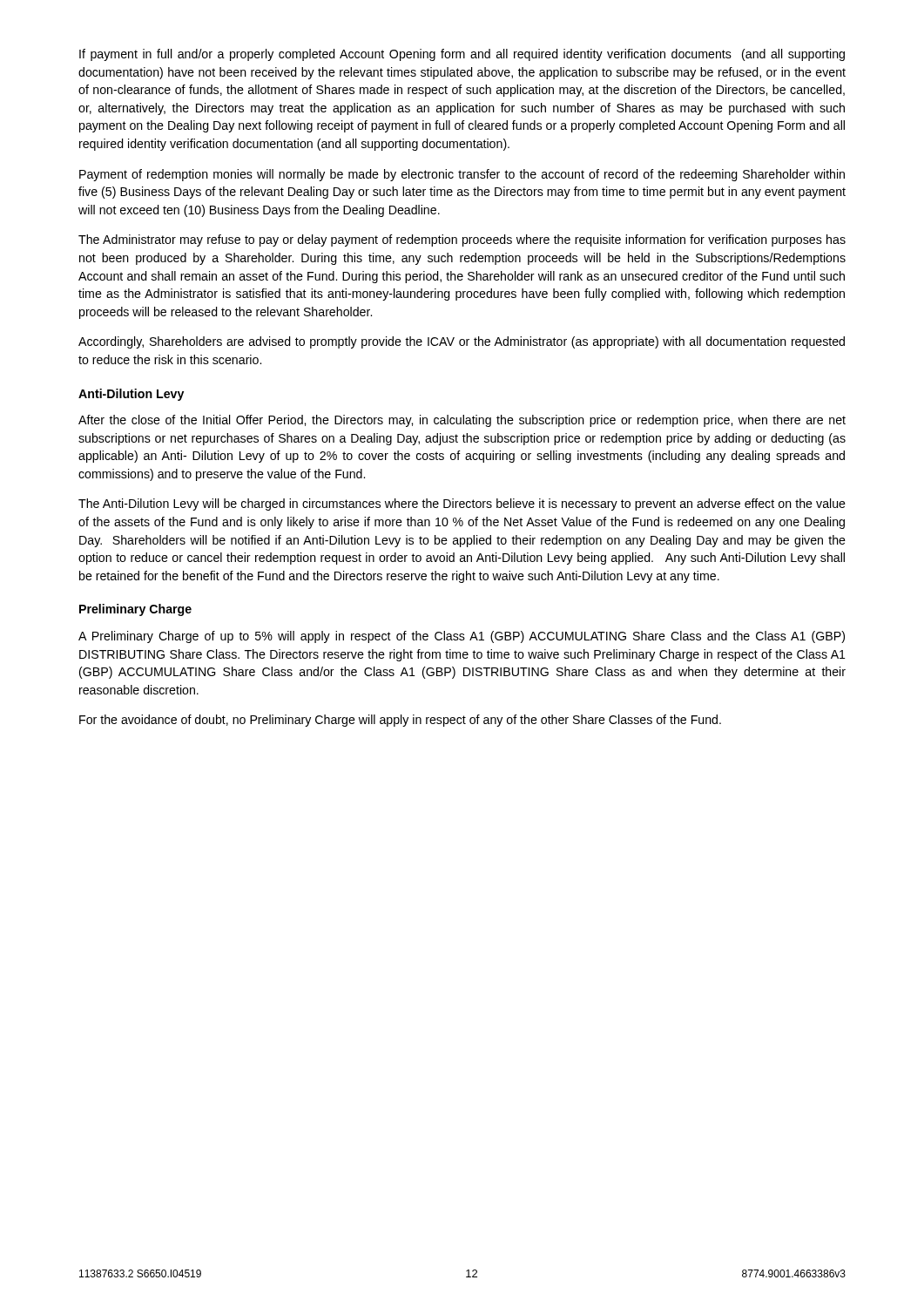Click on the region starting "After the close"
This screenshot has width=924, height=1307.
(462, 447)
